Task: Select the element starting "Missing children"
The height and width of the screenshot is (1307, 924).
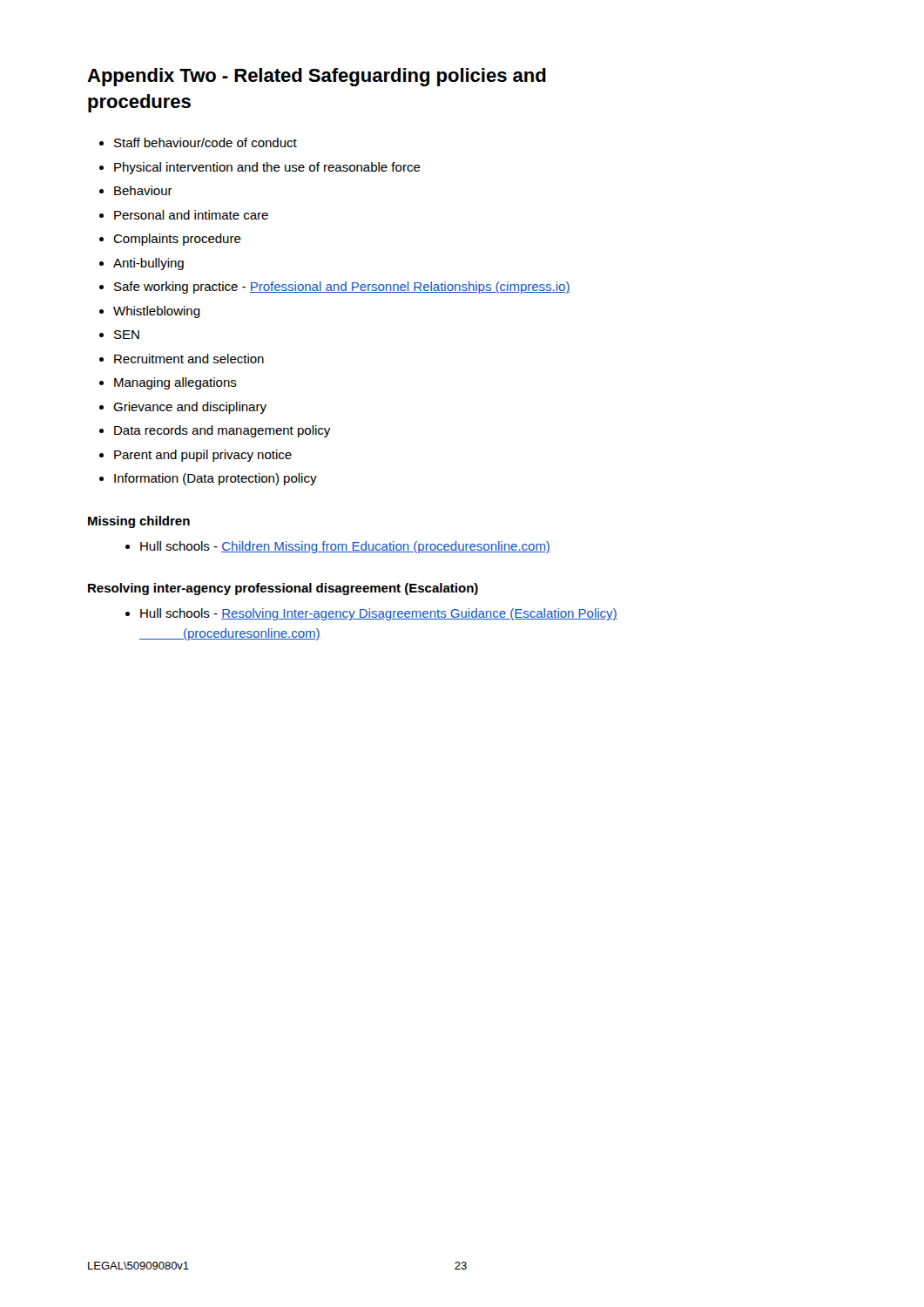Action: [139, 521]
